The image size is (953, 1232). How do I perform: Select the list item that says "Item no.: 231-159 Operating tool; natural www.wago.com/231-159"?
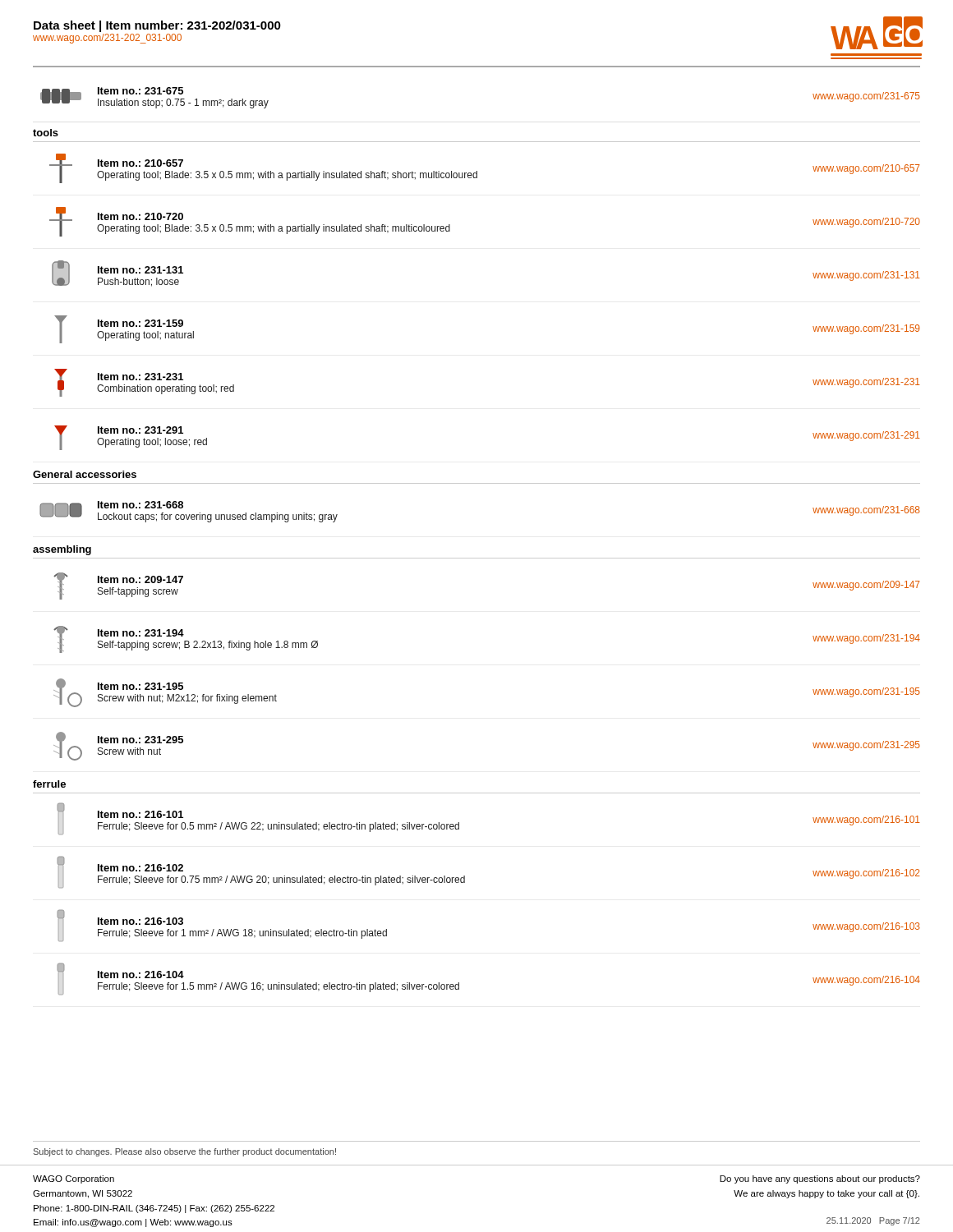tap(149, 326)
